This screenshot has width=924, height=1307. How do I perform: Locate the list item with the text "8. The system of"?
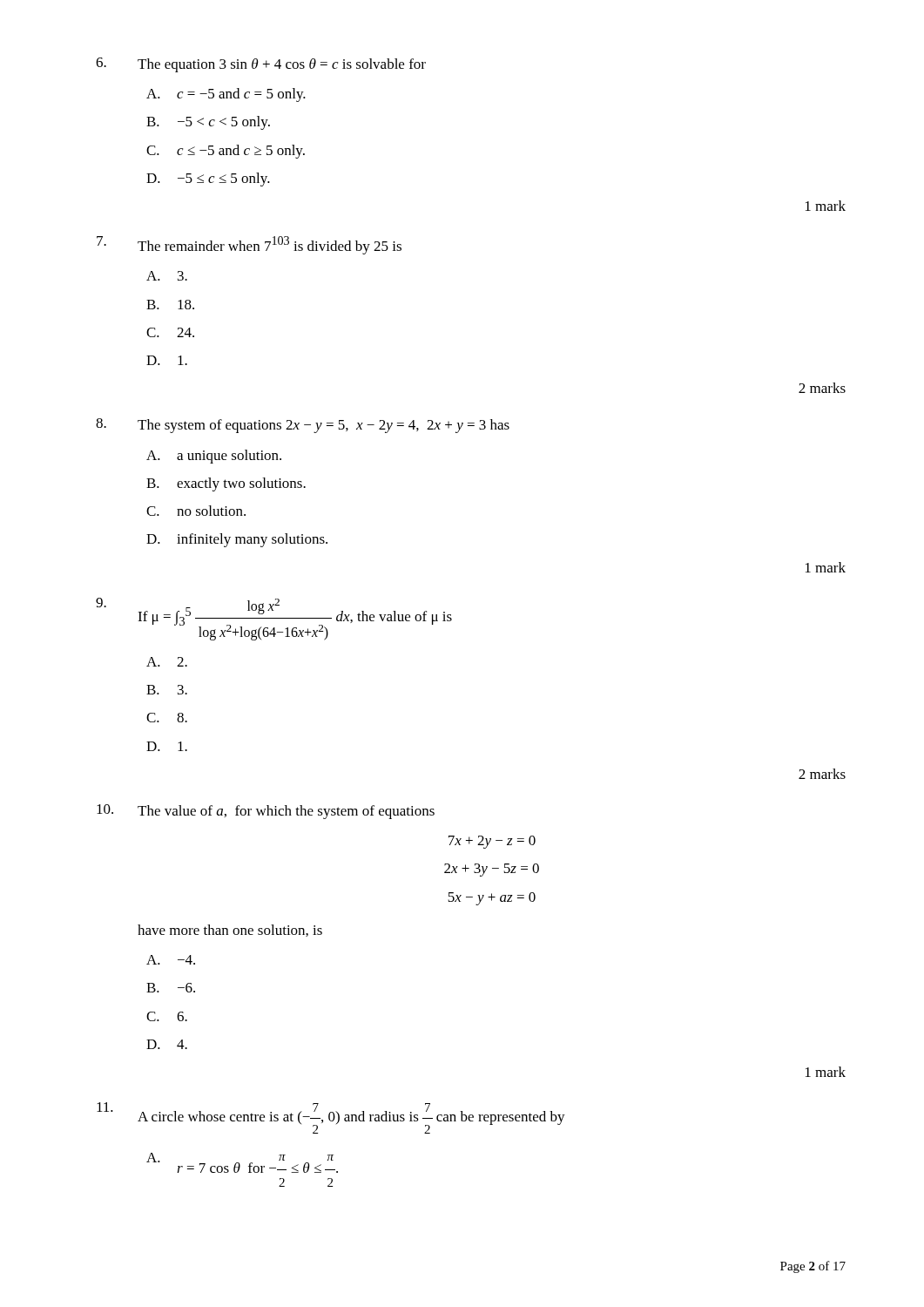[x=303, y=426]
